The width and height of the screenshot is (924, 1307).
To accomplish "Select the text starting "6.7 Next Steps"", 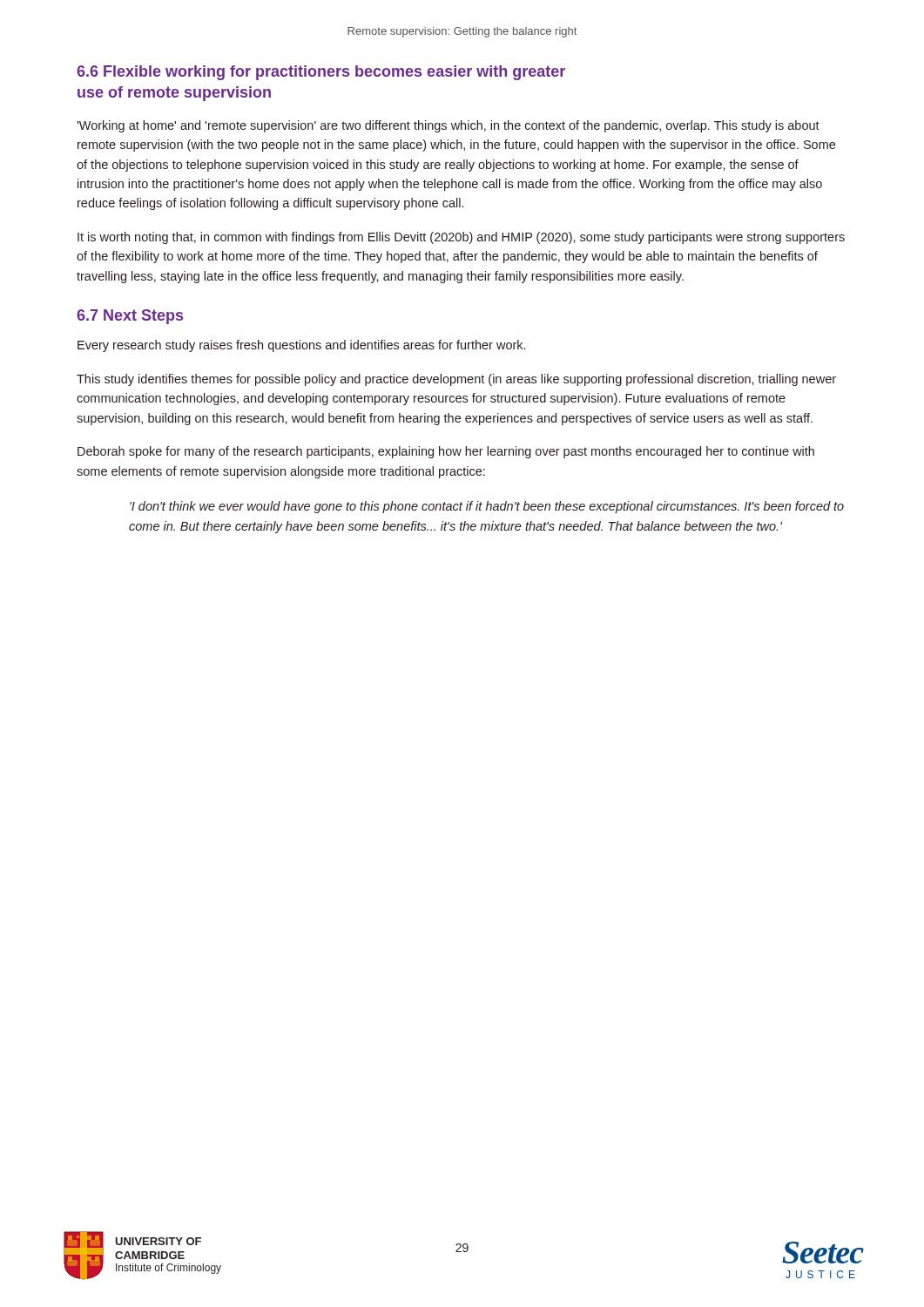I will click(x=130, y=316).
